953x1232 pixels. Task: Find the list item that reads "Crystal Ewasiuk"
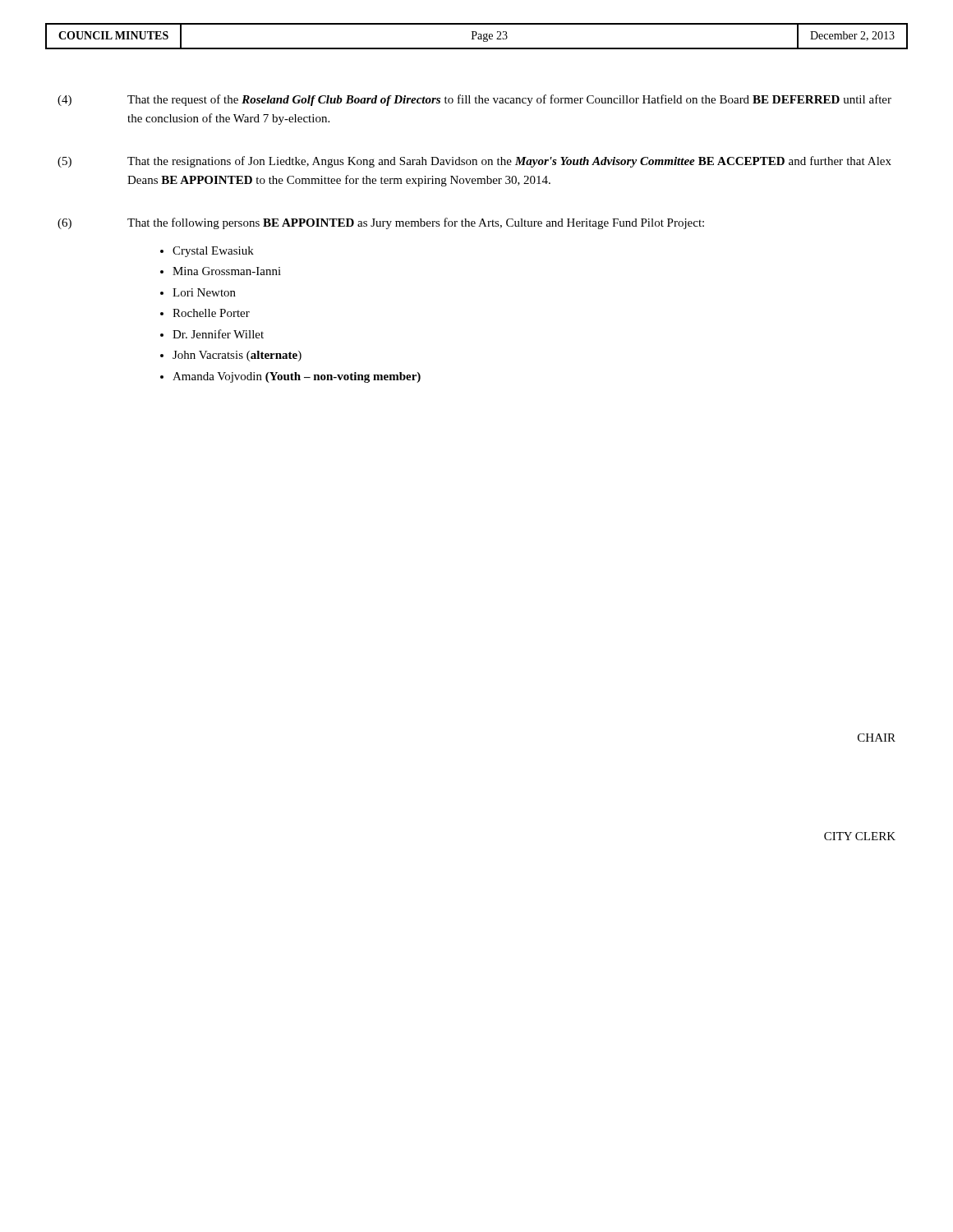click(x=213, y=250)
